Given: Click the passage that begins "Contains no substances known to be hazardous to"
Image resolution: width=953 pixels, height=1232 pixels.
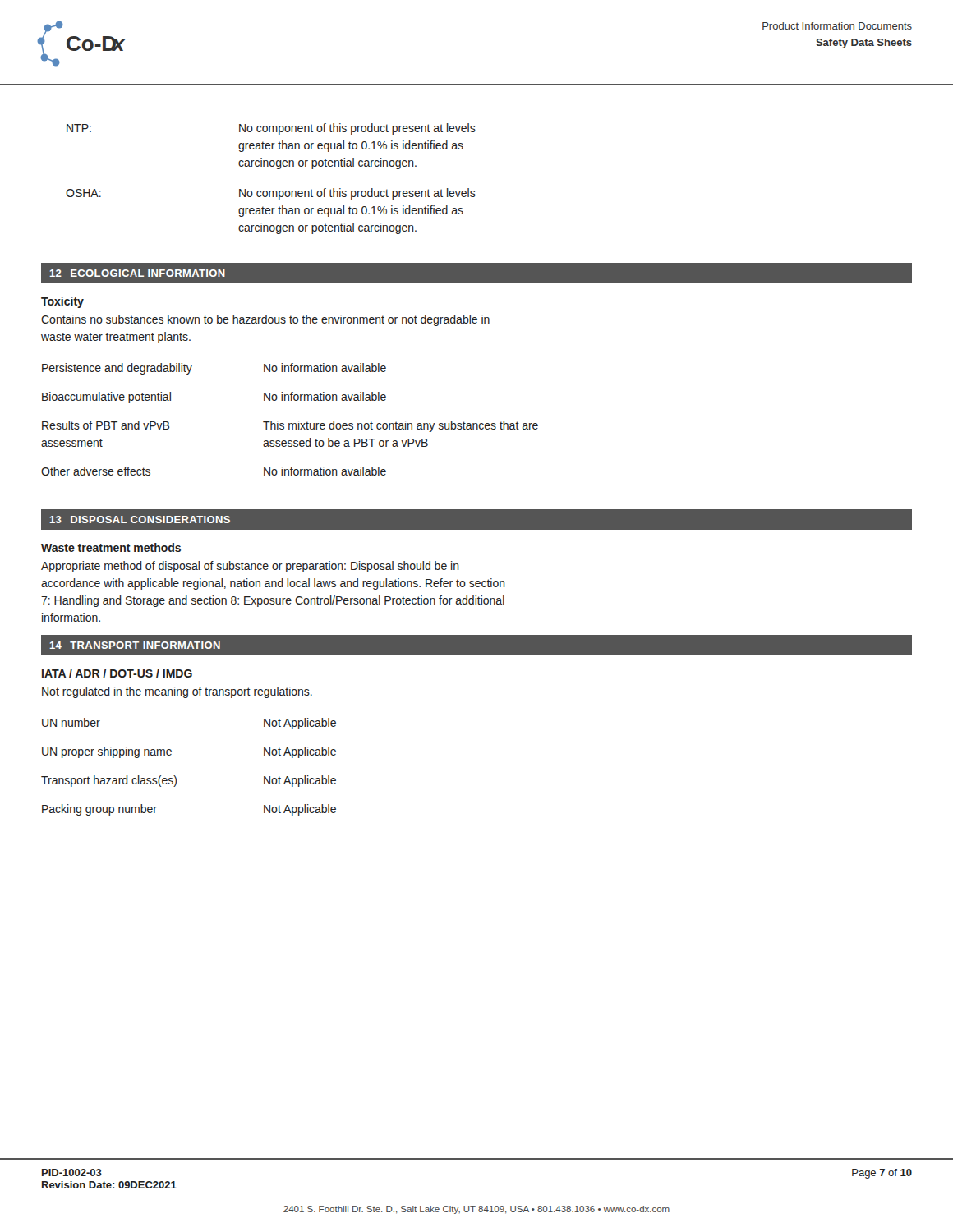Looking at the screenshot, I should pyautogui.click(x=266, y=328).
